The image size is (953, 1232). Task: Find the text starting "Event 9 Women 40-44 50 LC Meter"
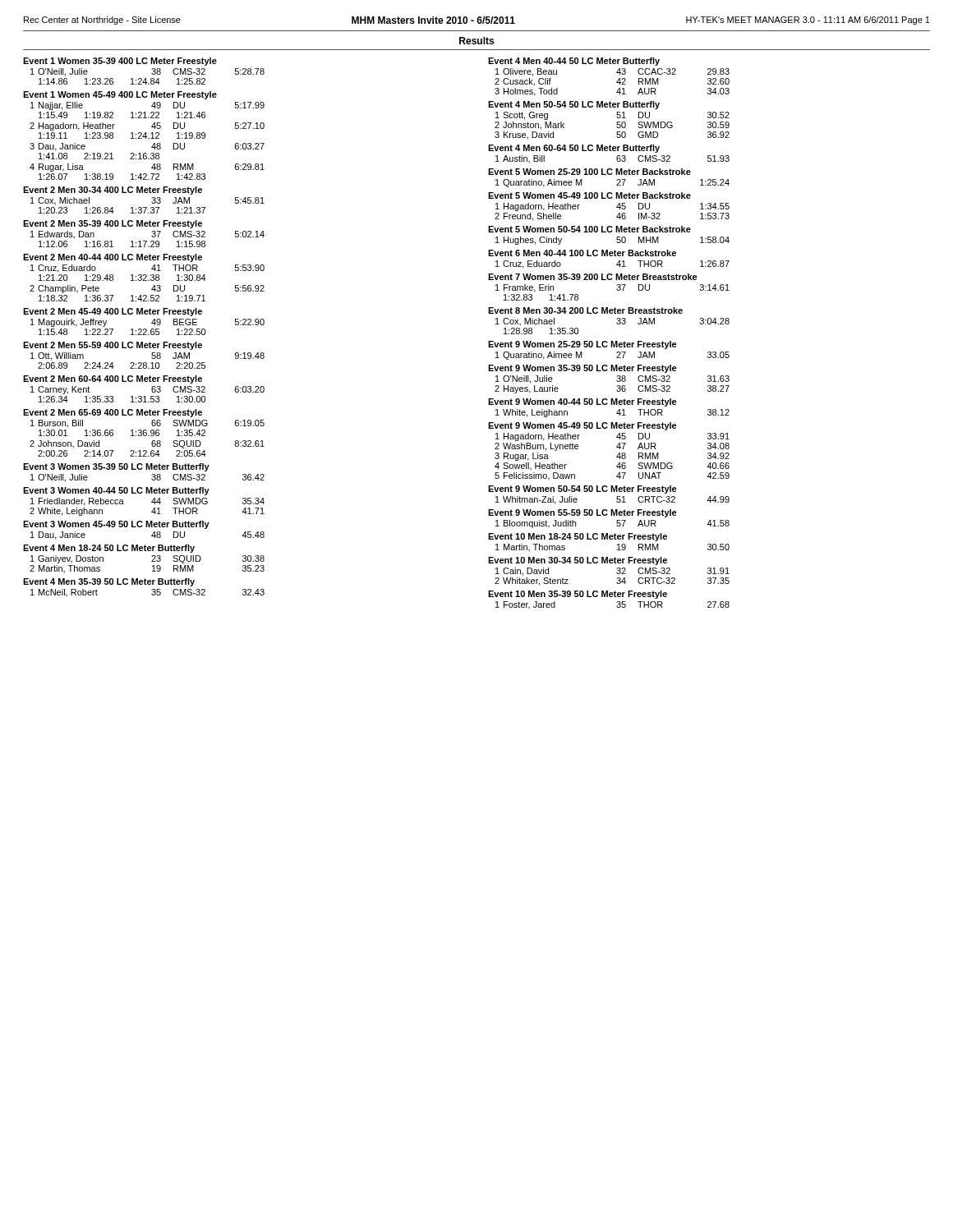pos(582,402)
